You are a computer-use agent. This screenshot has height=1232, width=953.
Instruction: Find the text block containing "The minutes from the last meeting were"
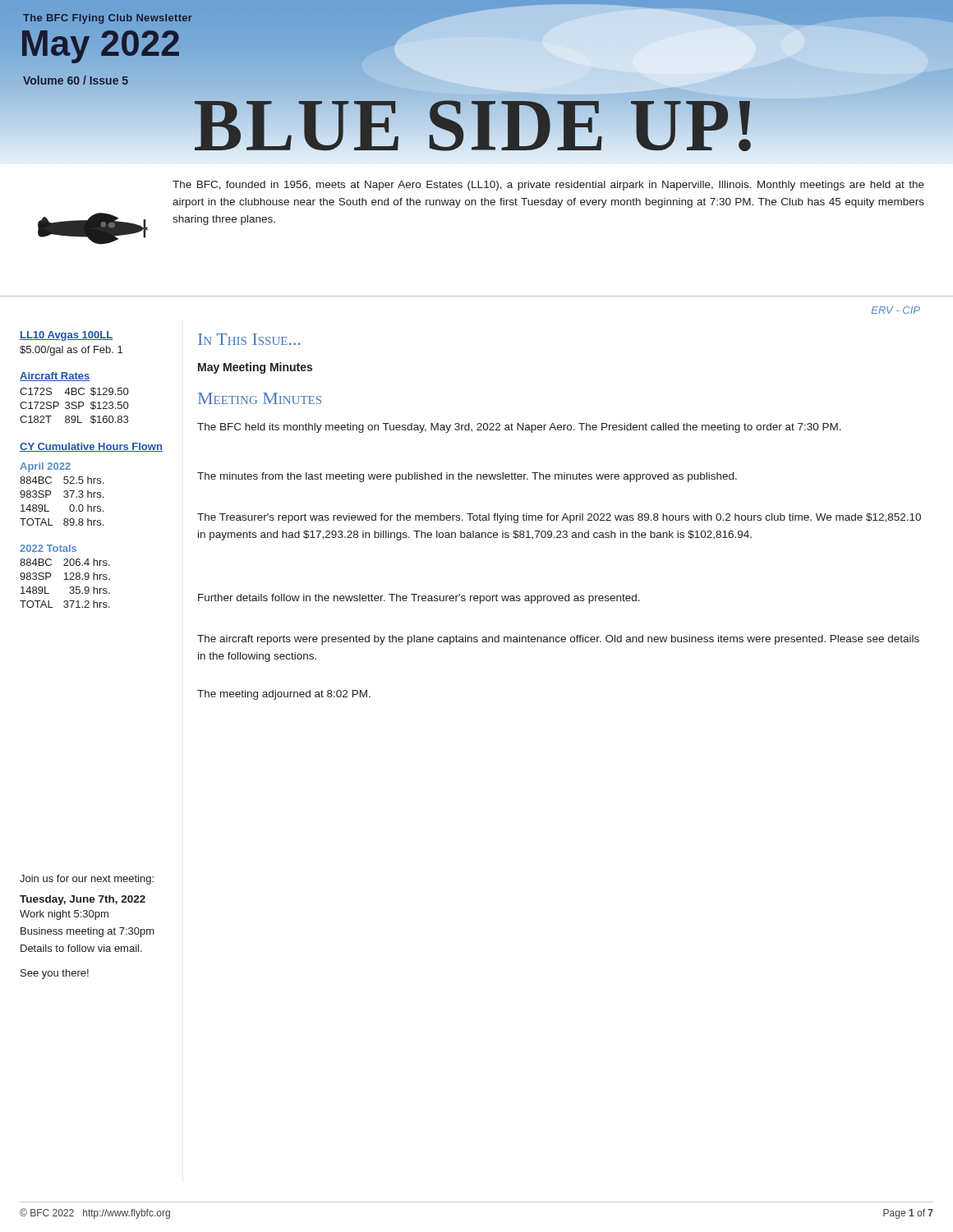click(x=467, y=476)
